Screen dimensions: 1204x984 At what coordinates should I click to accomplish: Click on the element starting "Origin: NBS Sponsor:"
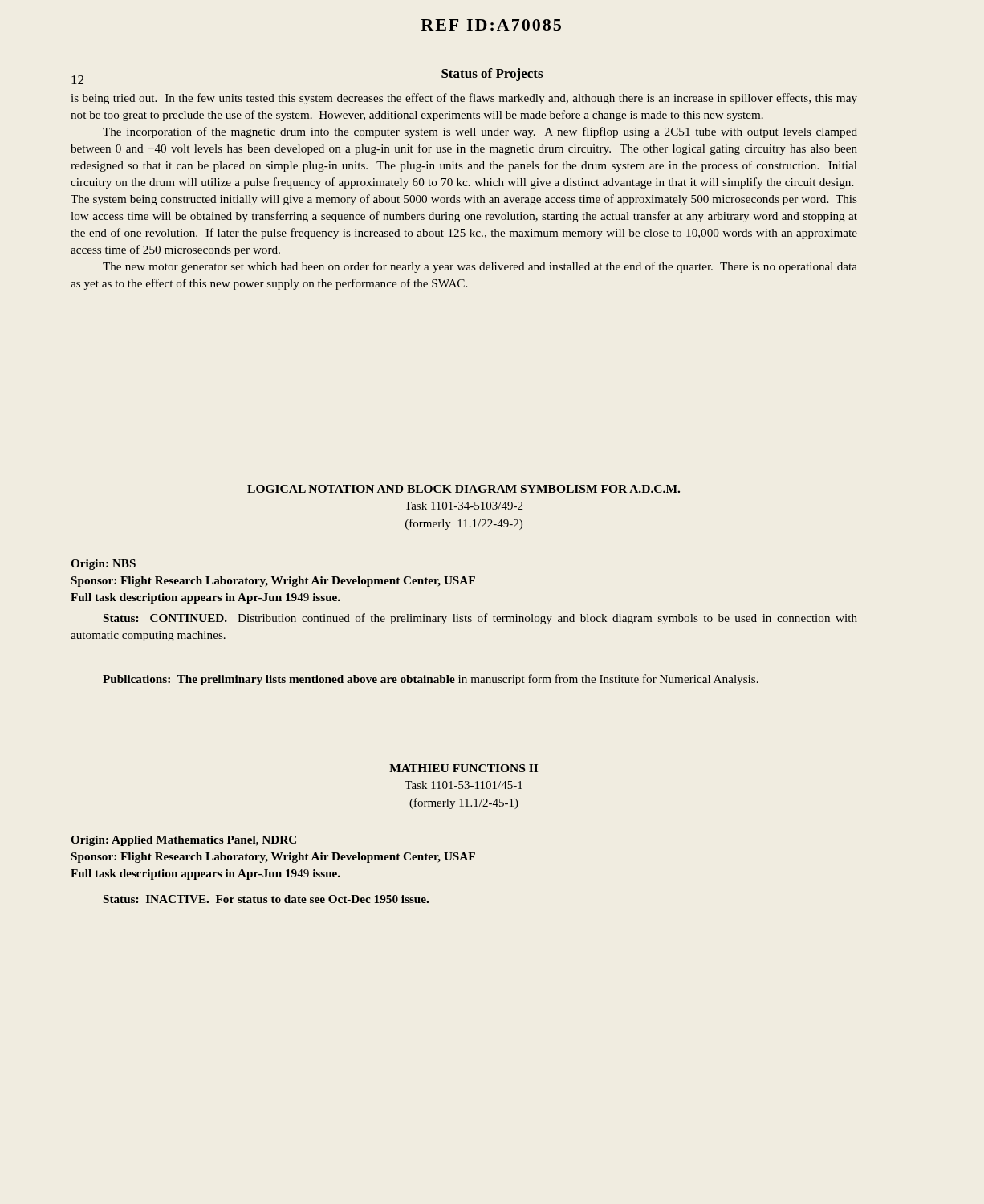pos(464,581)
